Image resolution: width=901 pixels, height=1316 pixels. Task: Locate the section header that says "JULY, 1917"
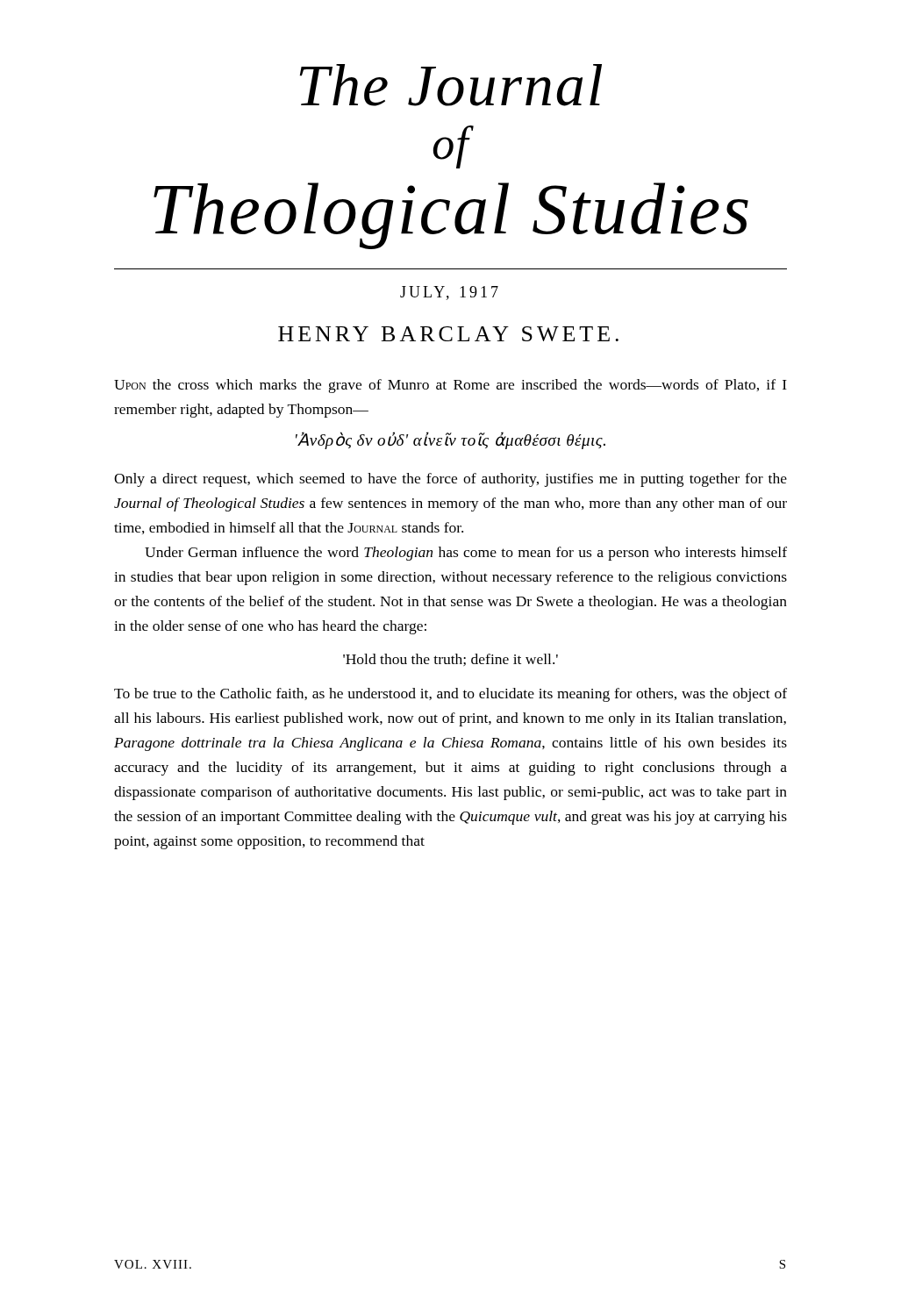click(x=450, y=292)
